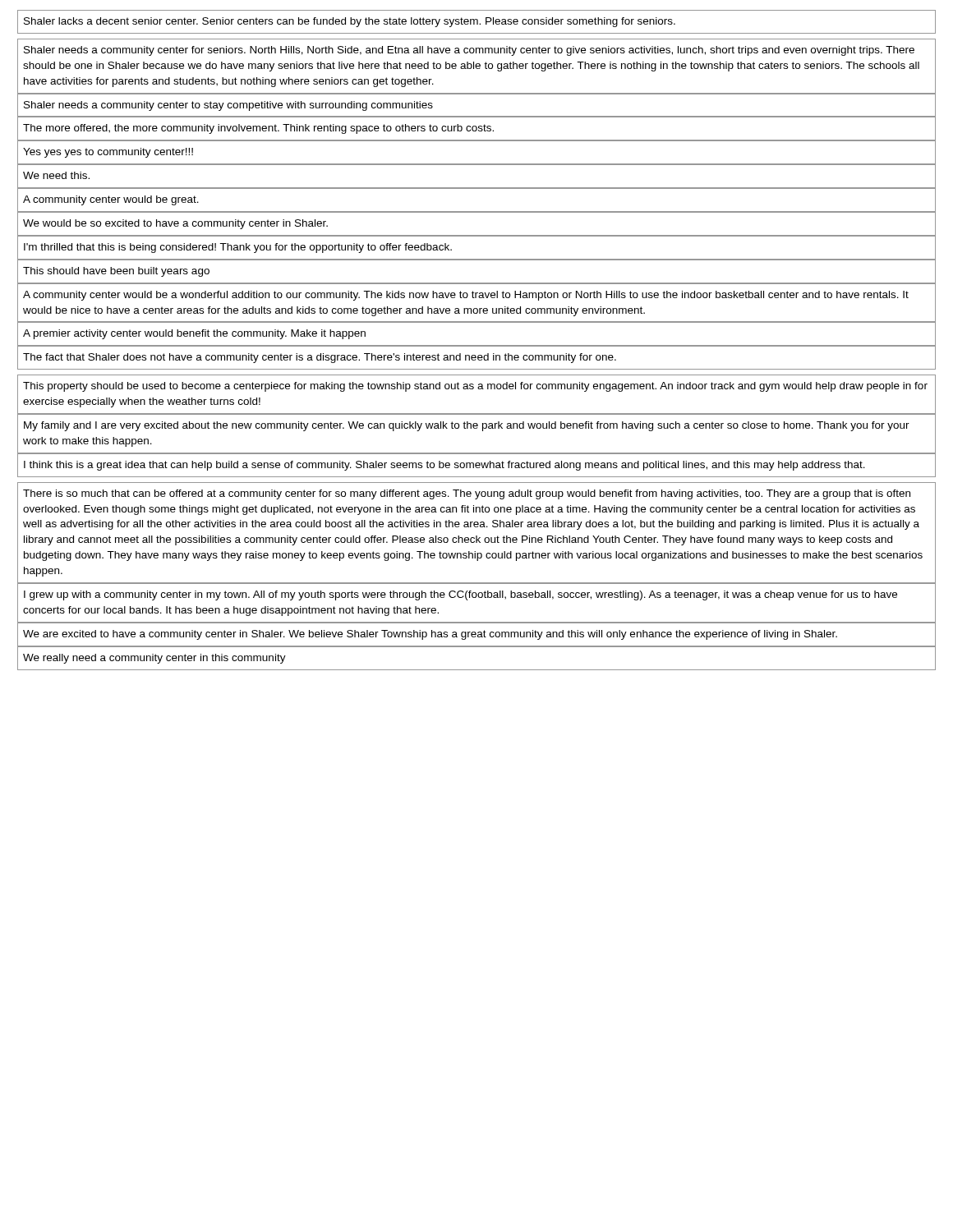Locate the element starting "A community center would be great."
This screenshot has width=953, height=1232.
coord(111,199)
